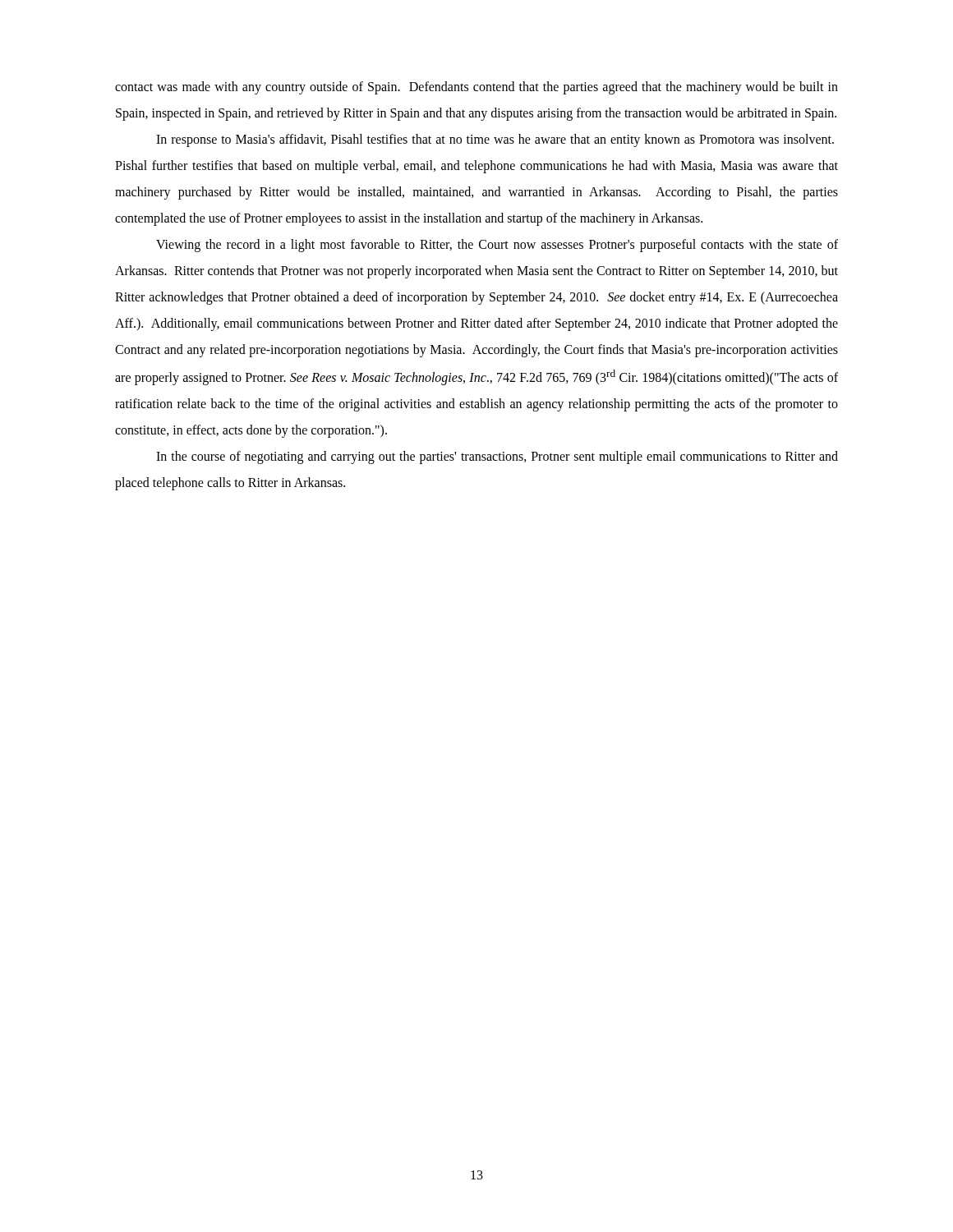The height and width of the screenshot is (1232, 953).
Task: Find the text block that says "contact was made with"
Action: click(476, 100)
